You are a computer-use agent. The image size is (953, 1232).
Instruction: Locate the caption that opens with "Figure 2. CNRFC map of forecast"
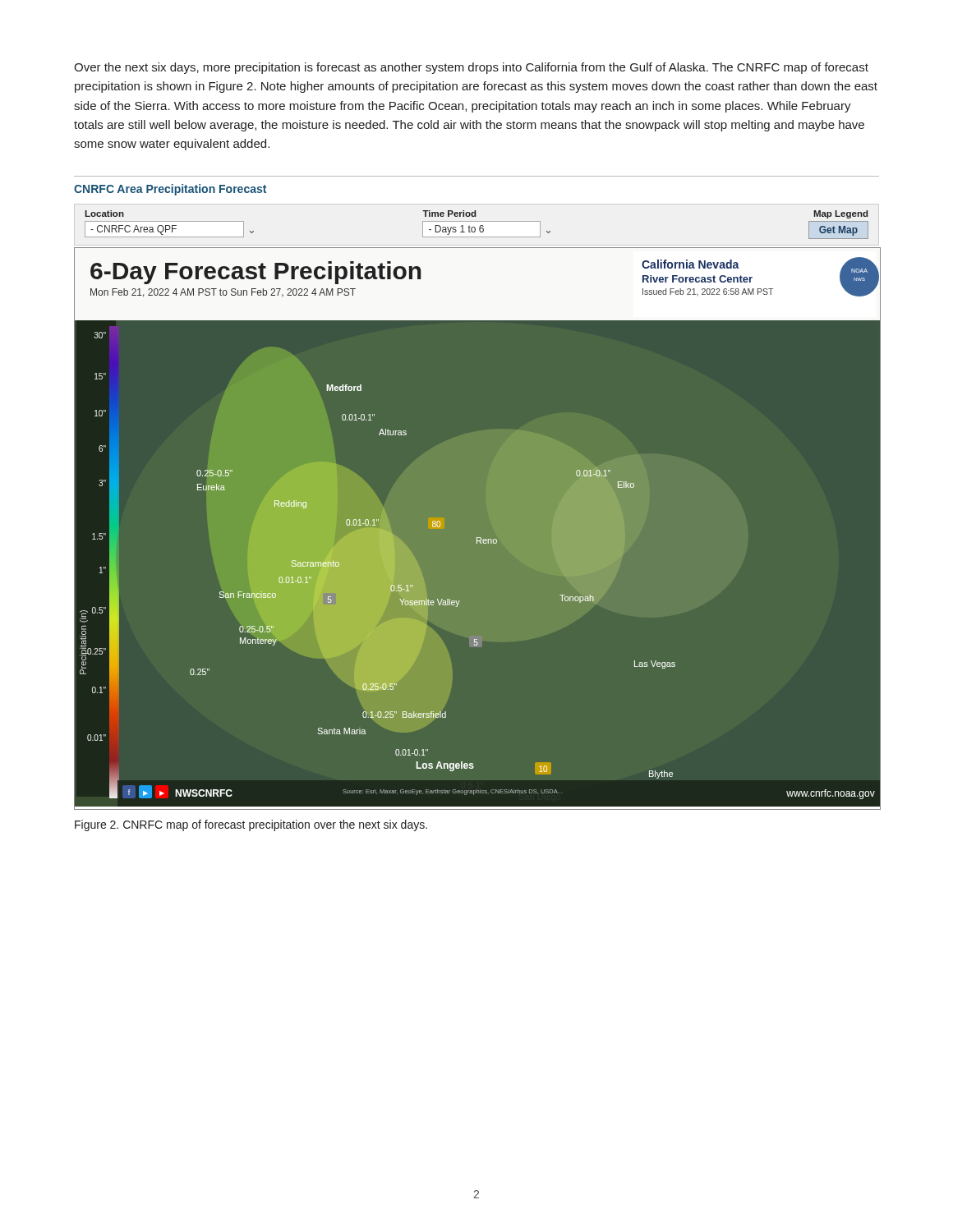pyautogui.click(x=251, y=825)
